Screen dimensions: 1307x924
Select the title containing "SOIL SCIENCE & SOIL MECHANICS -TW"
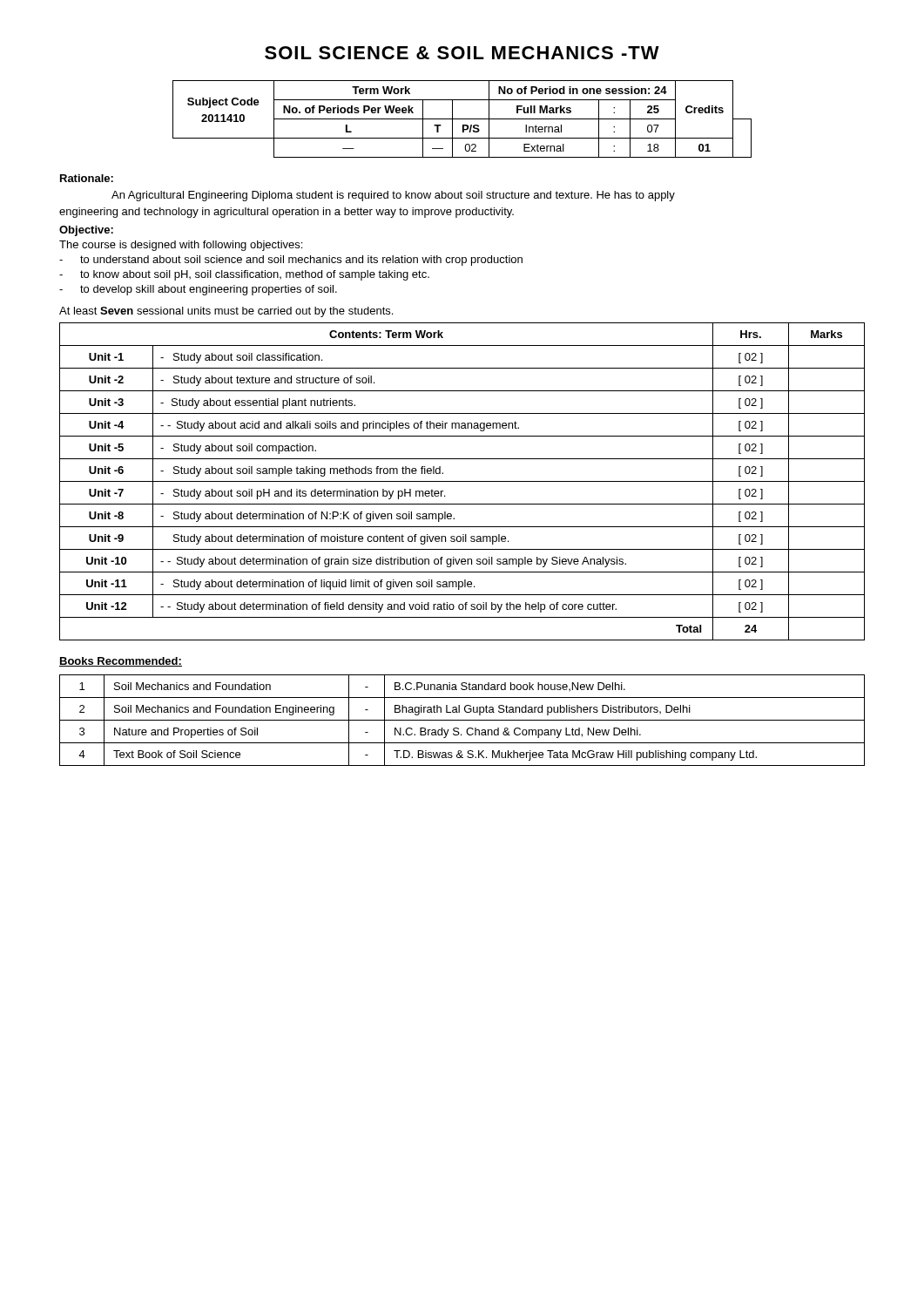point(462,53)
